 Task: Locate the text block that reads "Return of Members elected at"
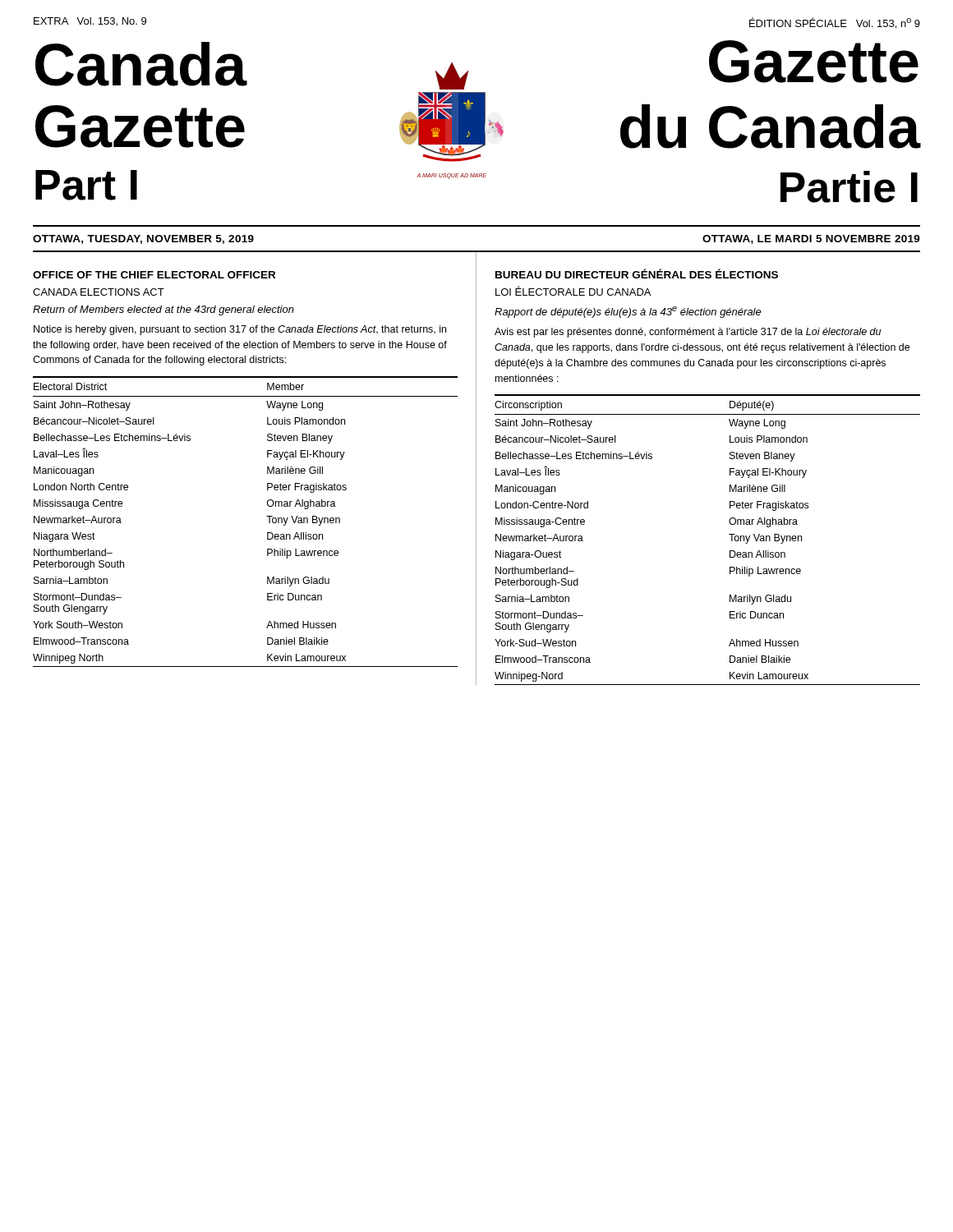click(x=163, y=309)
